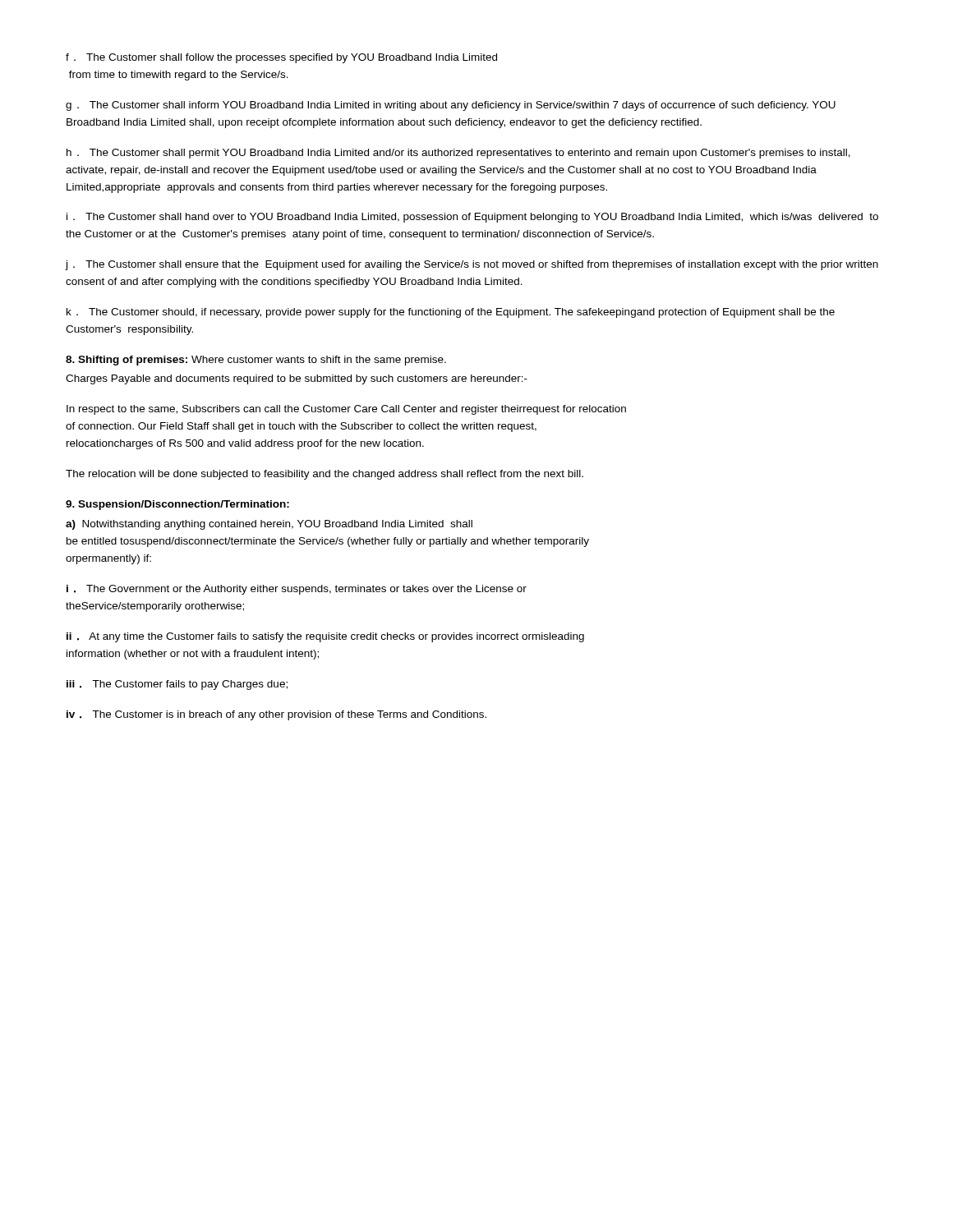Click the passage that begins "ii． At any"

(325, 645)
